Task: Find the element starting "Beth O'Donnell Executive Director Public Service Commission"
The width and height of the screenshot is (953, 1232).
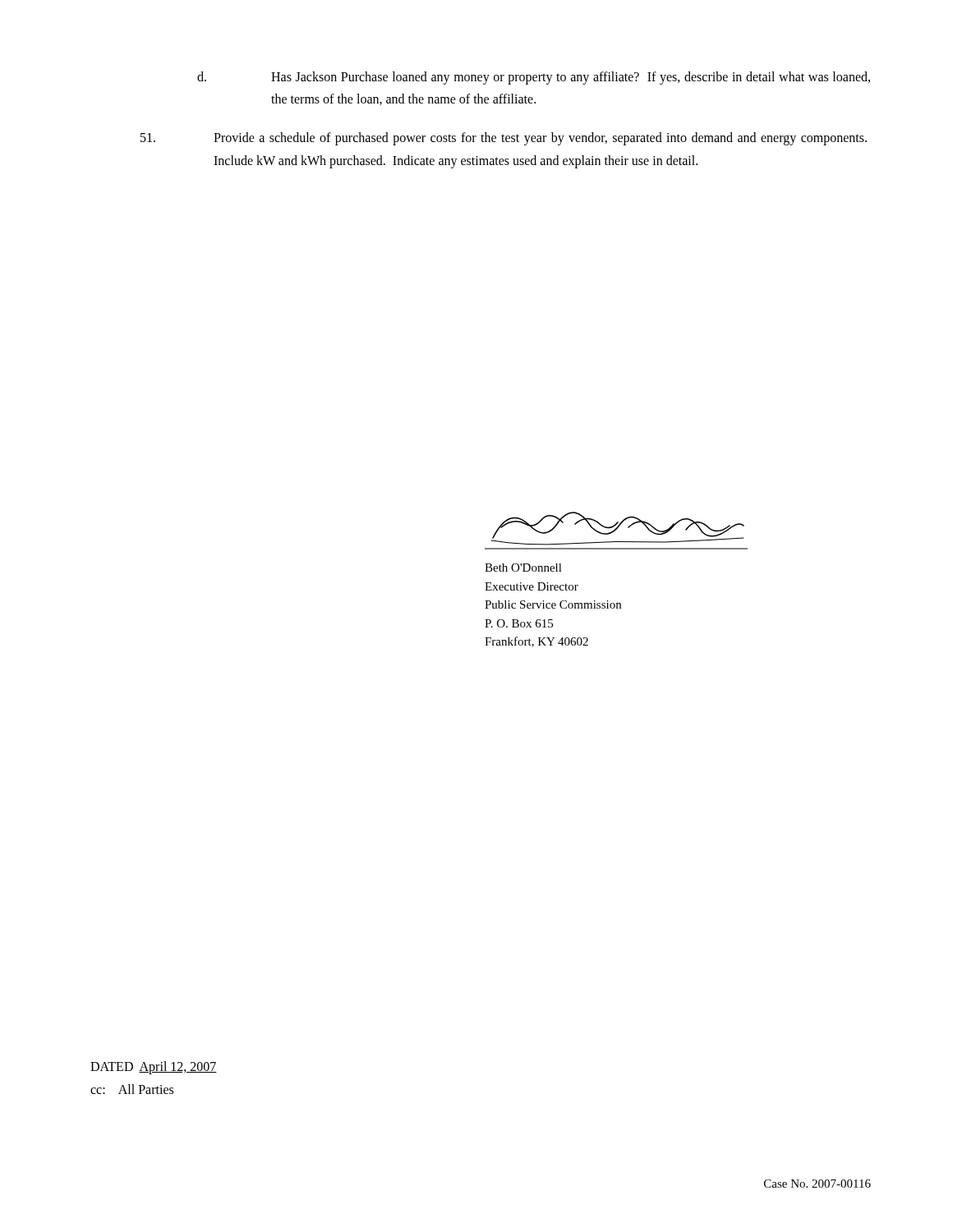Action: 553,604
